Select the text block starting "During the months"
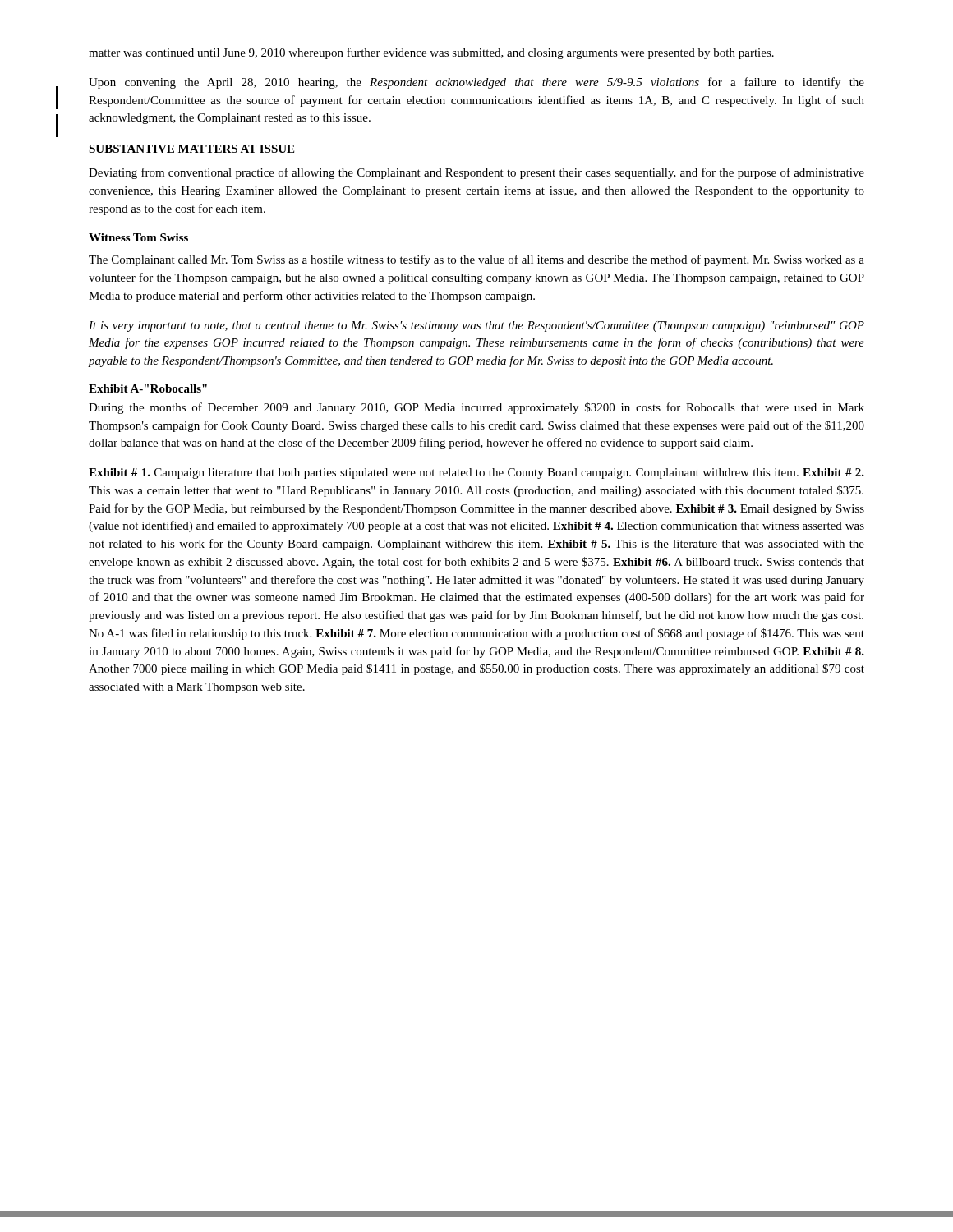Viewport: 953px width, 1232px height. coord(476,425)
